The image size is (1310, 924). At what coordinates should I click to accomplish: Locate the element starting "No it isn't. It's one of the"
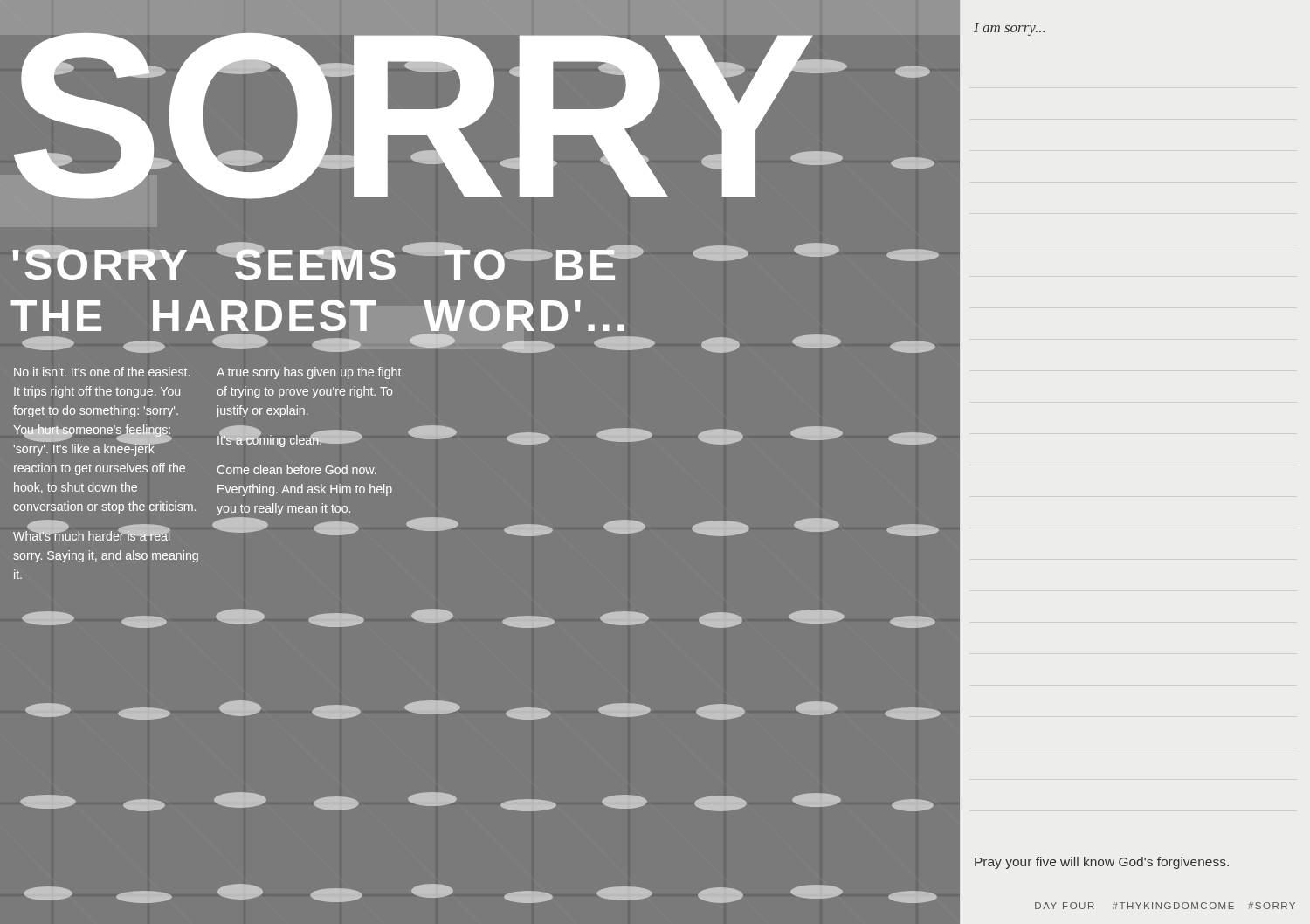pos(107,473)
